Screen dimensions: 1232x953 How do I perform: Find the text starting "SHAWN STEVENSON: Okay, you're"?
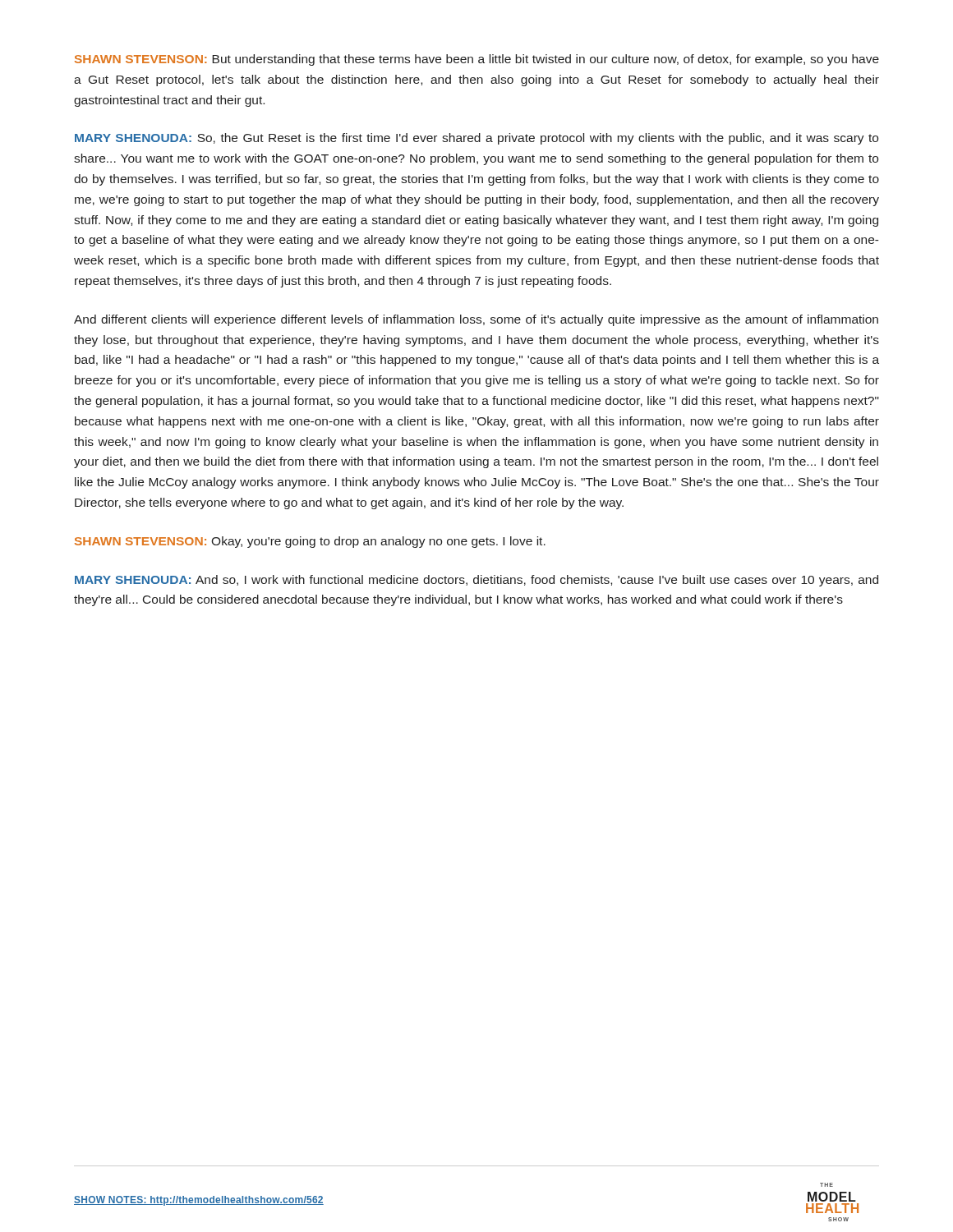click(x=310, y=541)
